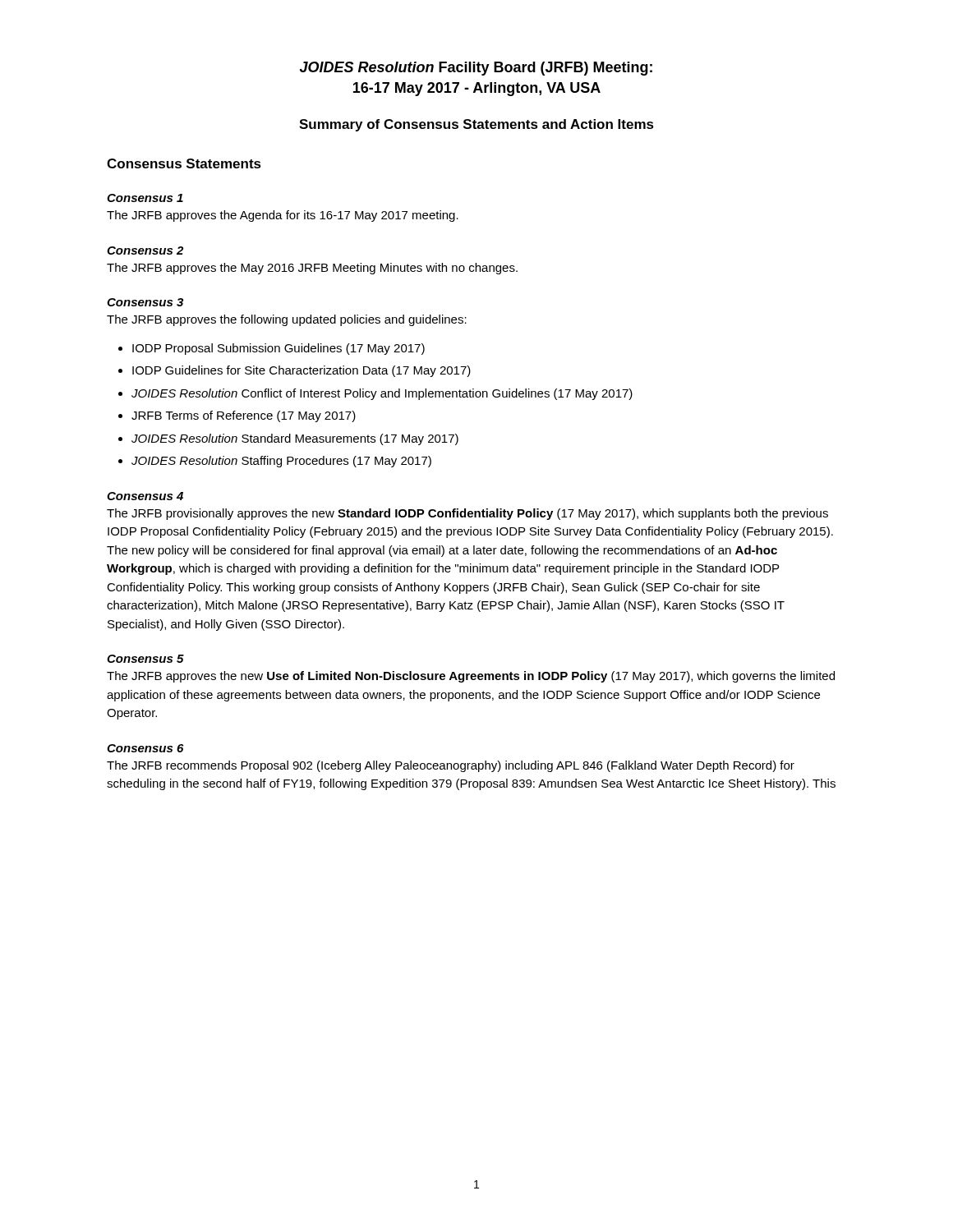Locate the list item with the text "JOIDES Resolution Staffing Procedures (17 May"
This screenshot has width=953, height=1232.
point(282,461)
